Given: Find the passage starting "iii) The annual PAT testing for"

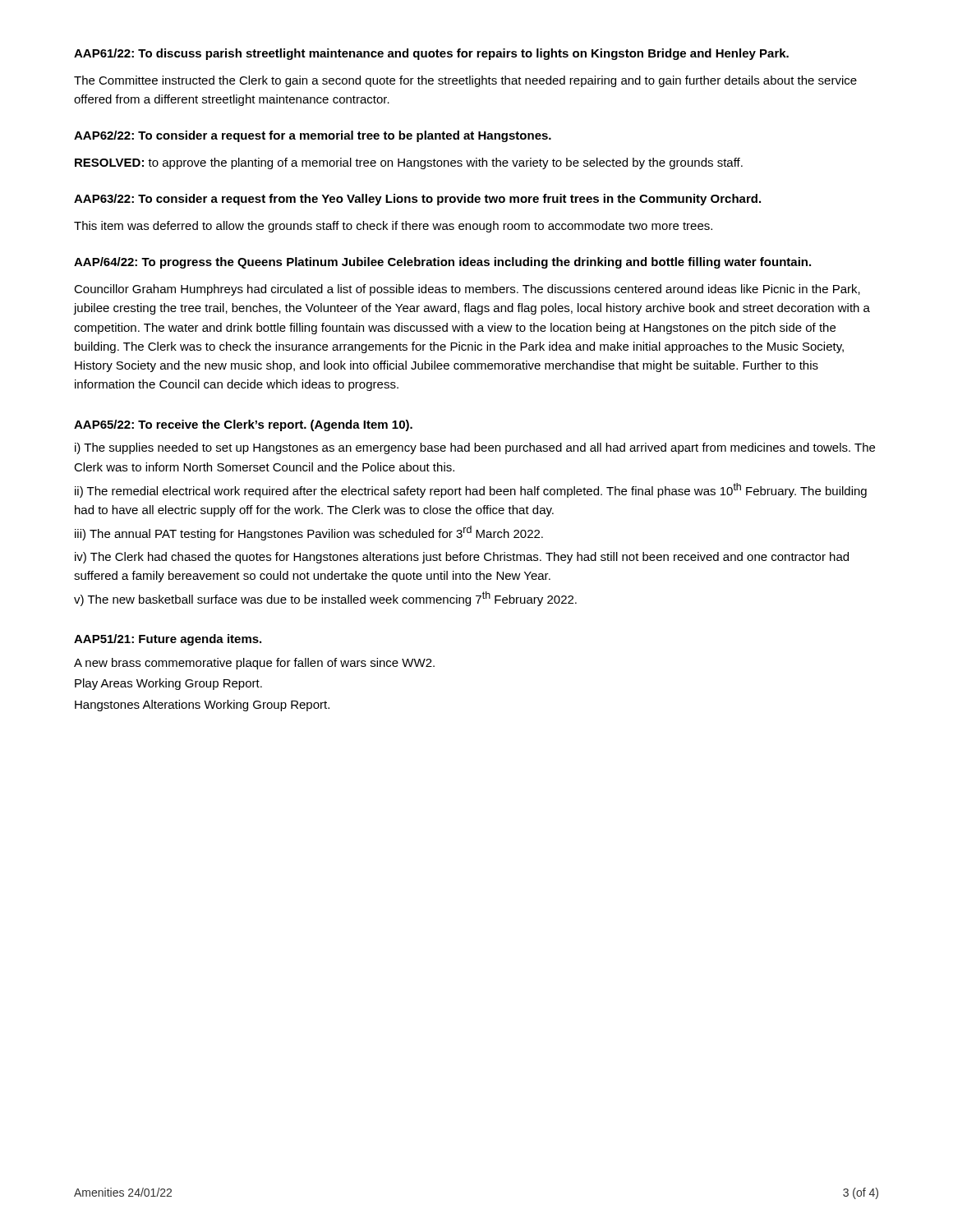Looking at the screenshot, I should (x=309, y=532).
